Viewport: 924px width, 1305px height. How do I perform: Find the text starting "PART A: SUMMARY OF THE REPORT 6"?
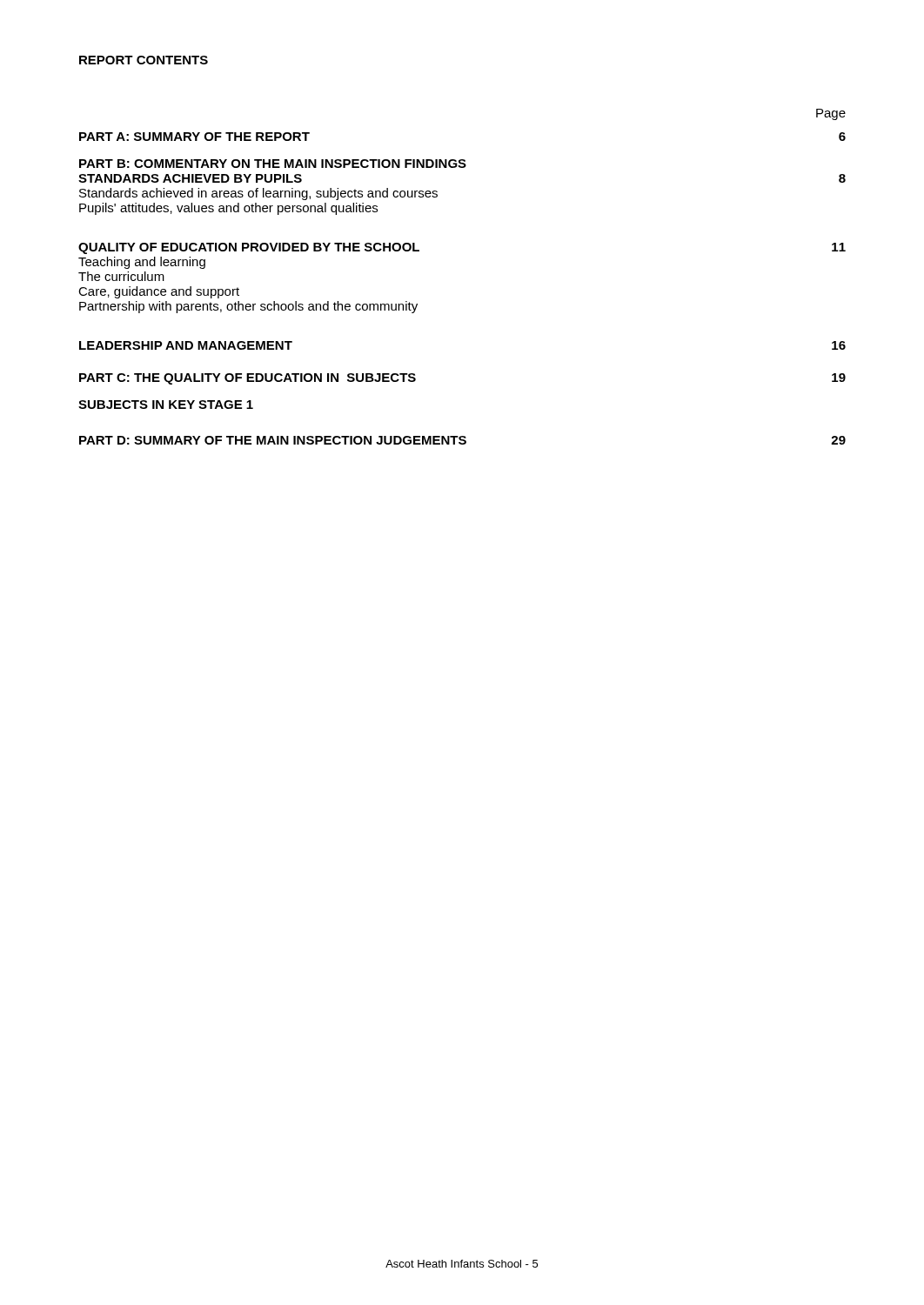191,136
